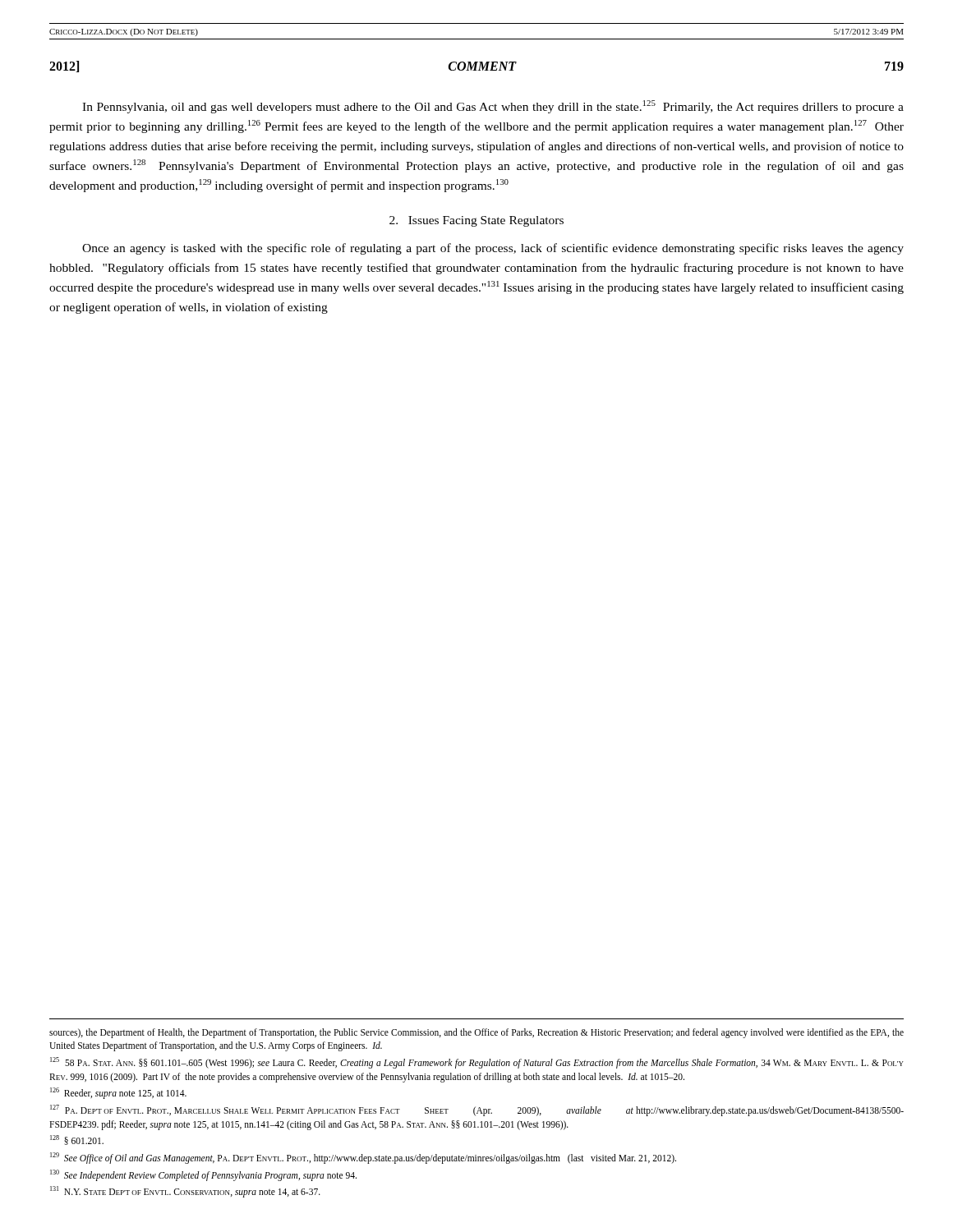Locate the text block starting "125 58 PA. STAT. ANN."
The image size is (953, 1232).
(476, 1069)
